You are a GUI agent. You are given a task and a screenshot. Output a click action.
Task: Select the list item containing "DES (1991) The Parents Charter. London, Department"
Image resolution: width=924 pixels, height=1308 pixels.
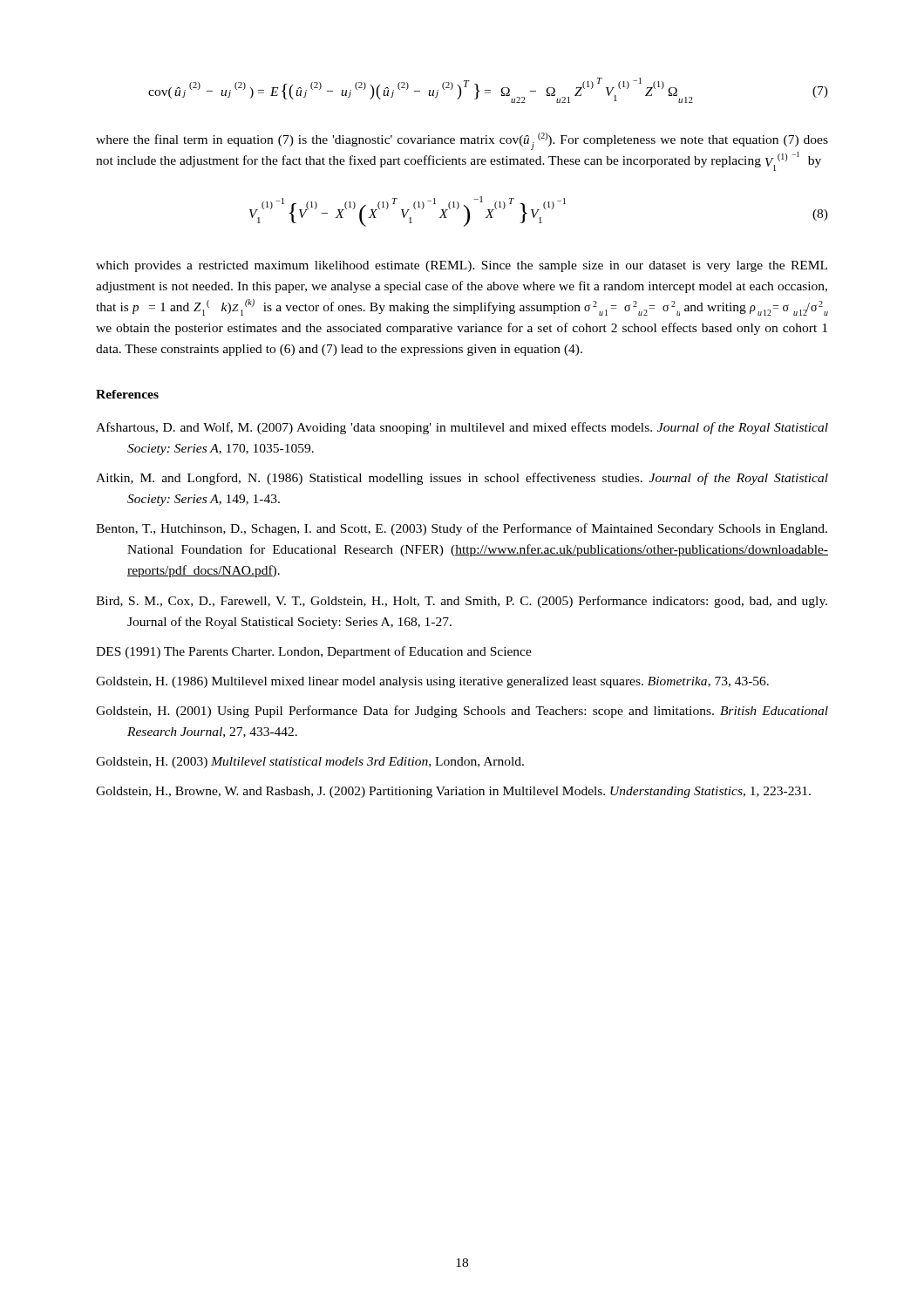314,651
